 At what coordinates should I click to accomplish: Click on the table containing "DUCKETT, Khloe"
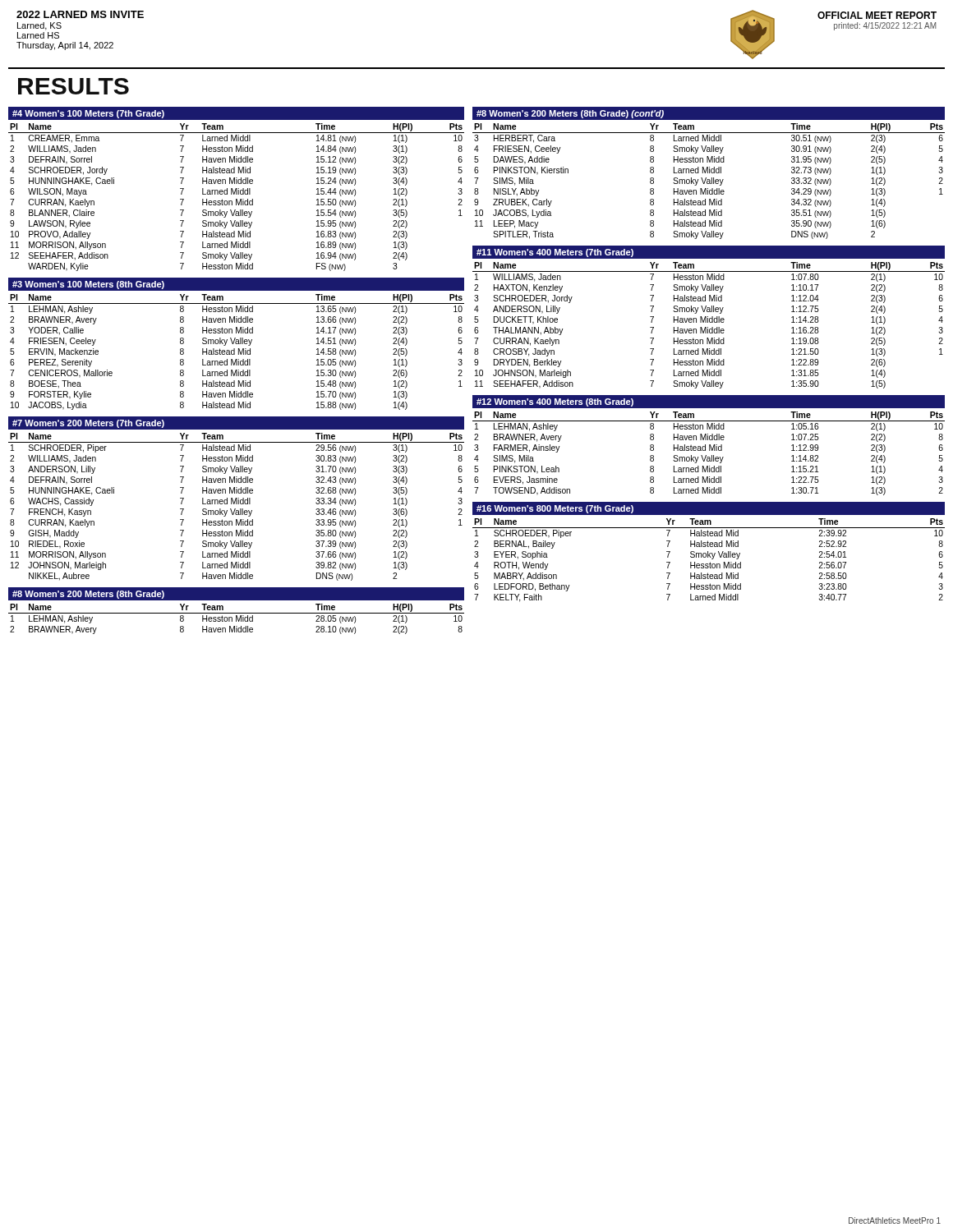[x=709, y=324]
